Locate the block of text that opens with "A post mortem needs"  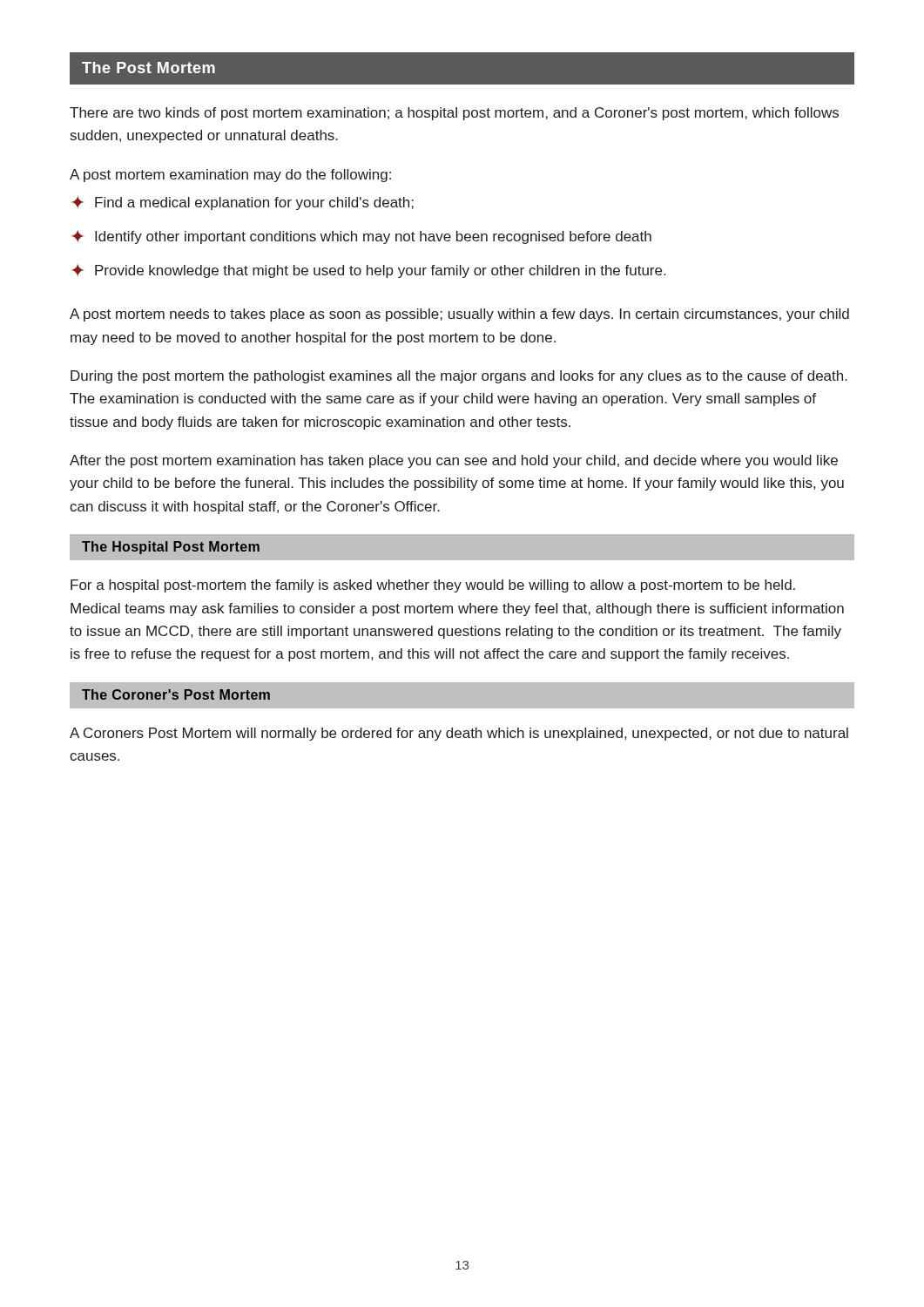pos(460,326)
